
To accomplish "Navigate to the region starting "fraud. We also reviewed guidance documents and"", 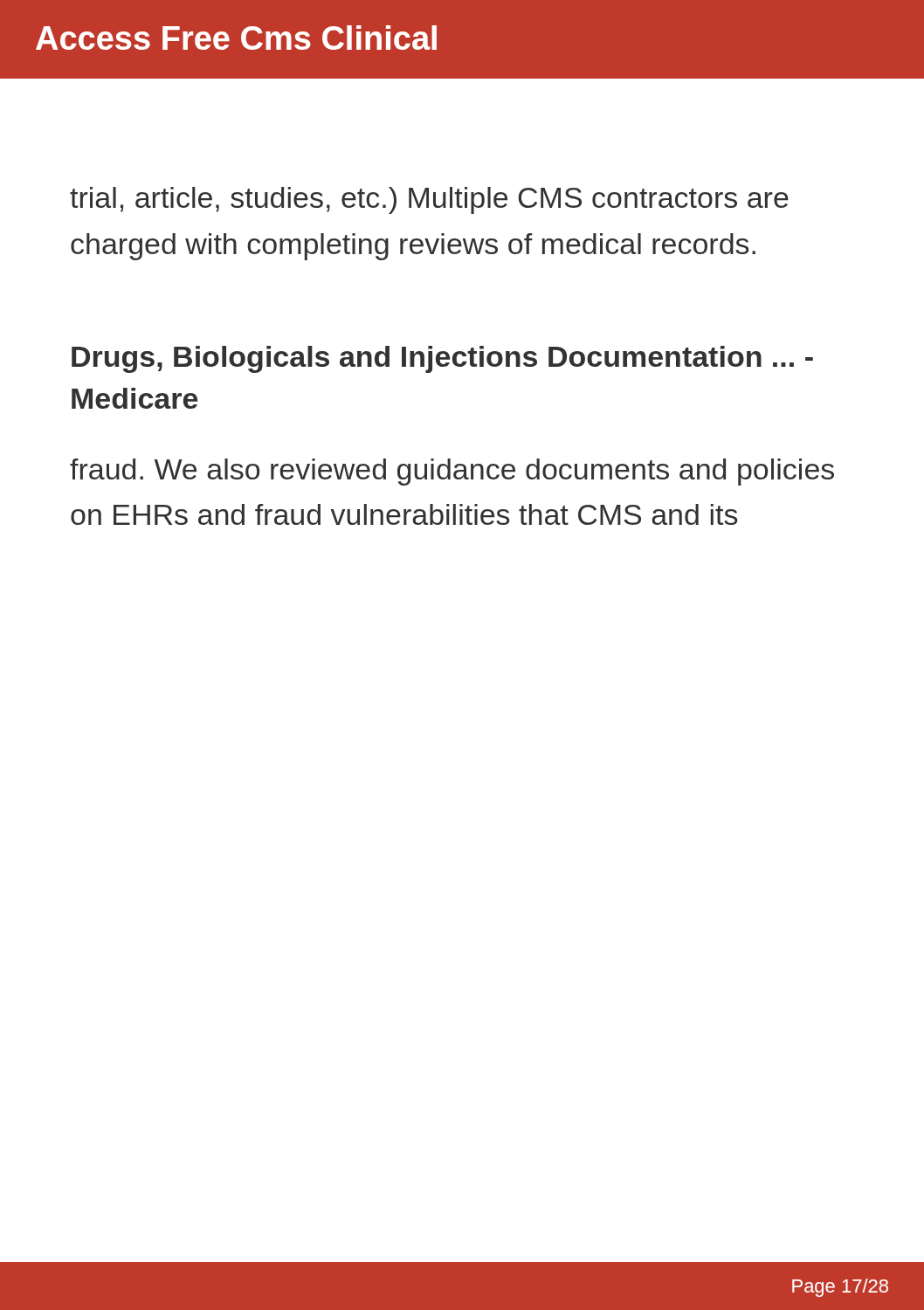I will click(x=453, y=492).
